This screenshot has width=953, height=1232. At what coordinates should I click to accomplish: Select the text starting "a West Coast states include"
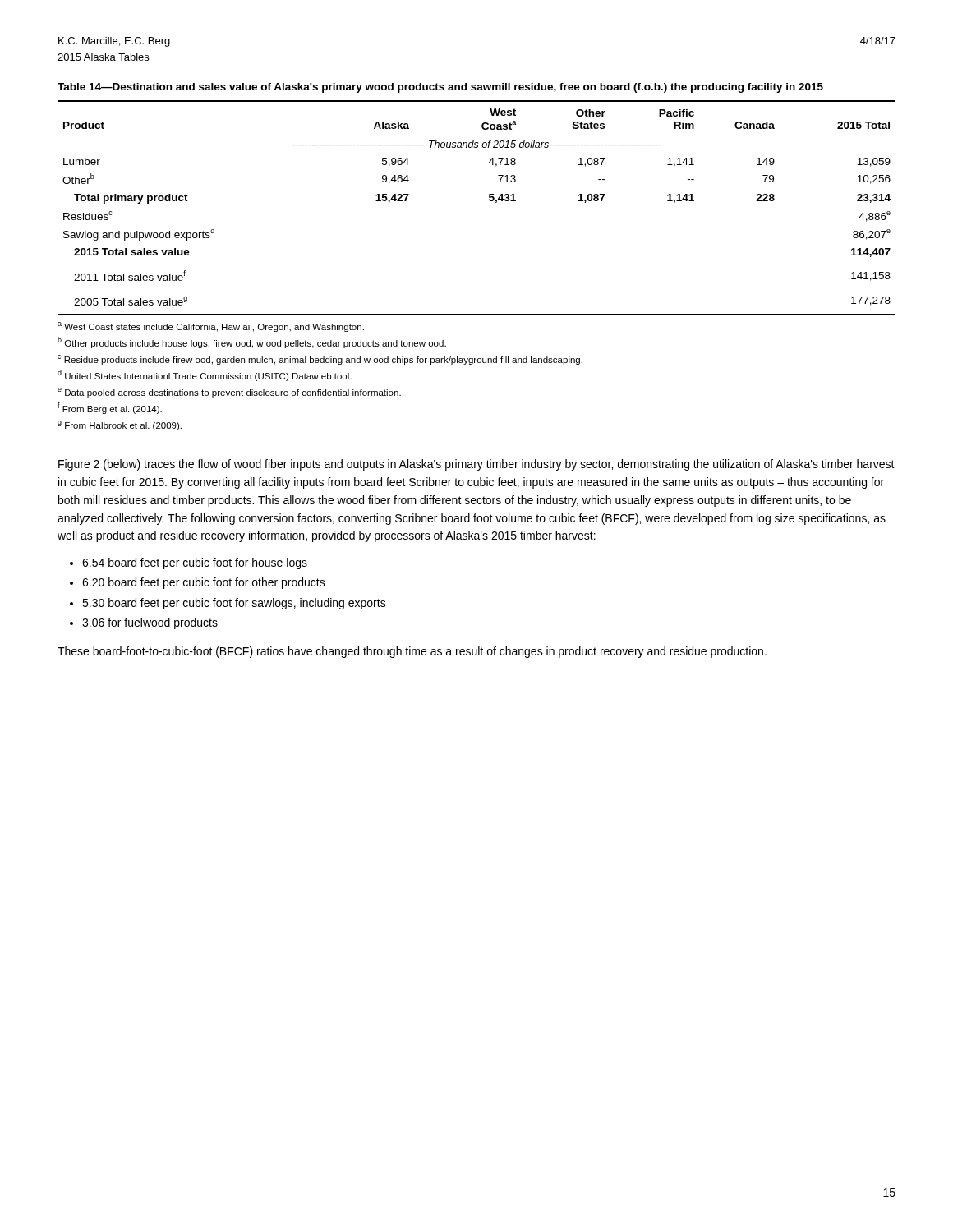point(211,327)
